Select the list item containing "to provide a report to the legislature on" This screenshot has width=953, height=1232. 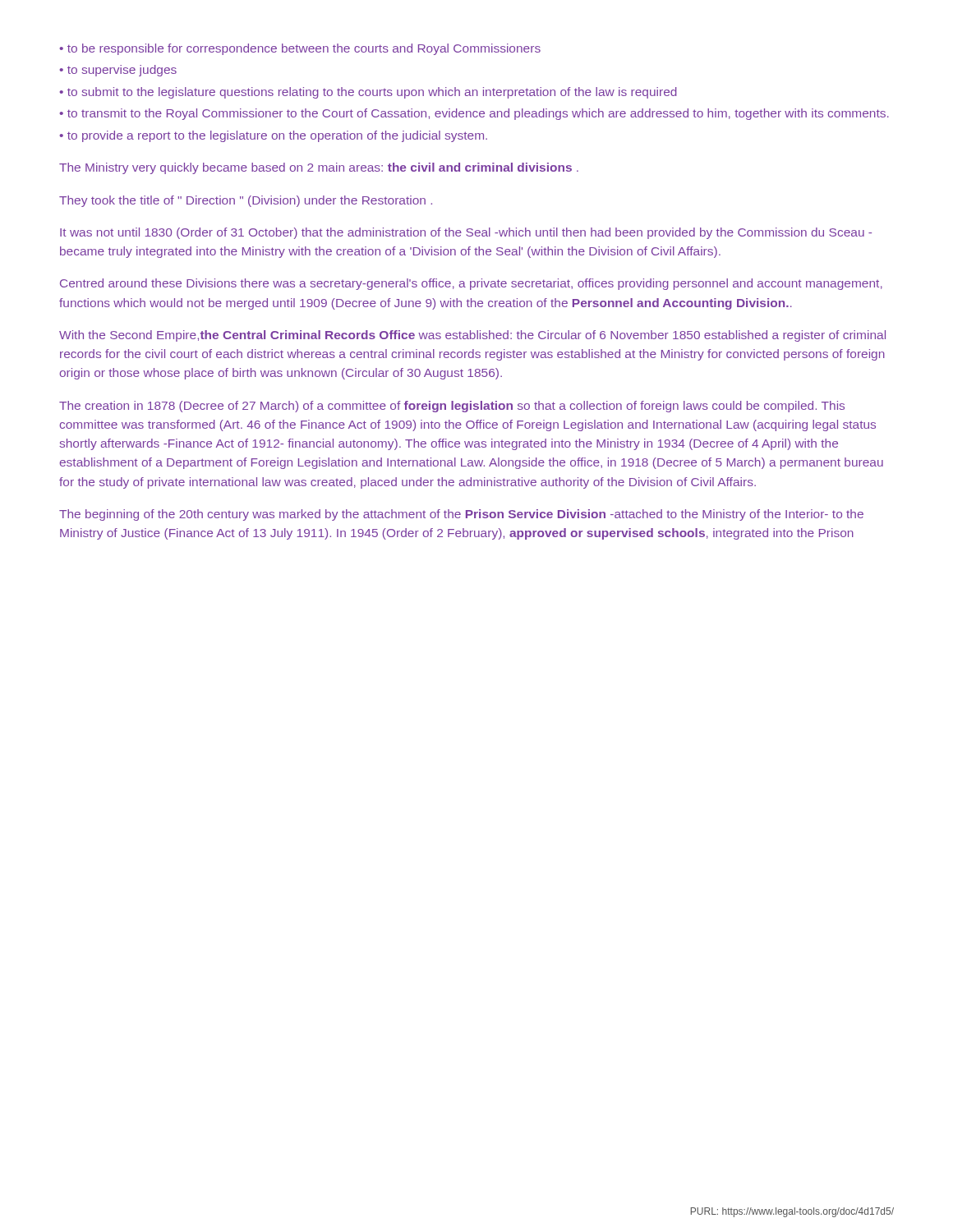tap(278, 135)
